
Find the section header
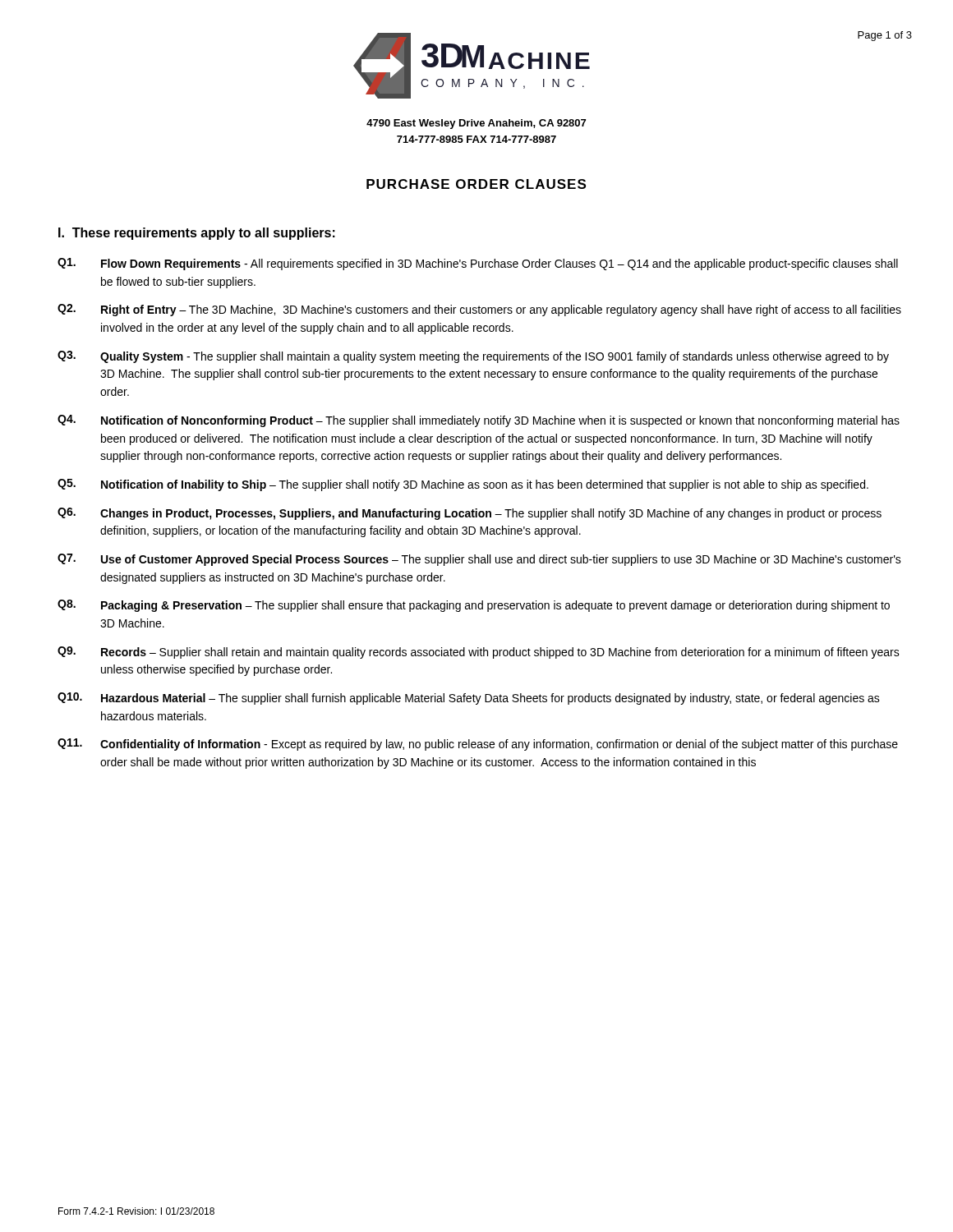481,233
